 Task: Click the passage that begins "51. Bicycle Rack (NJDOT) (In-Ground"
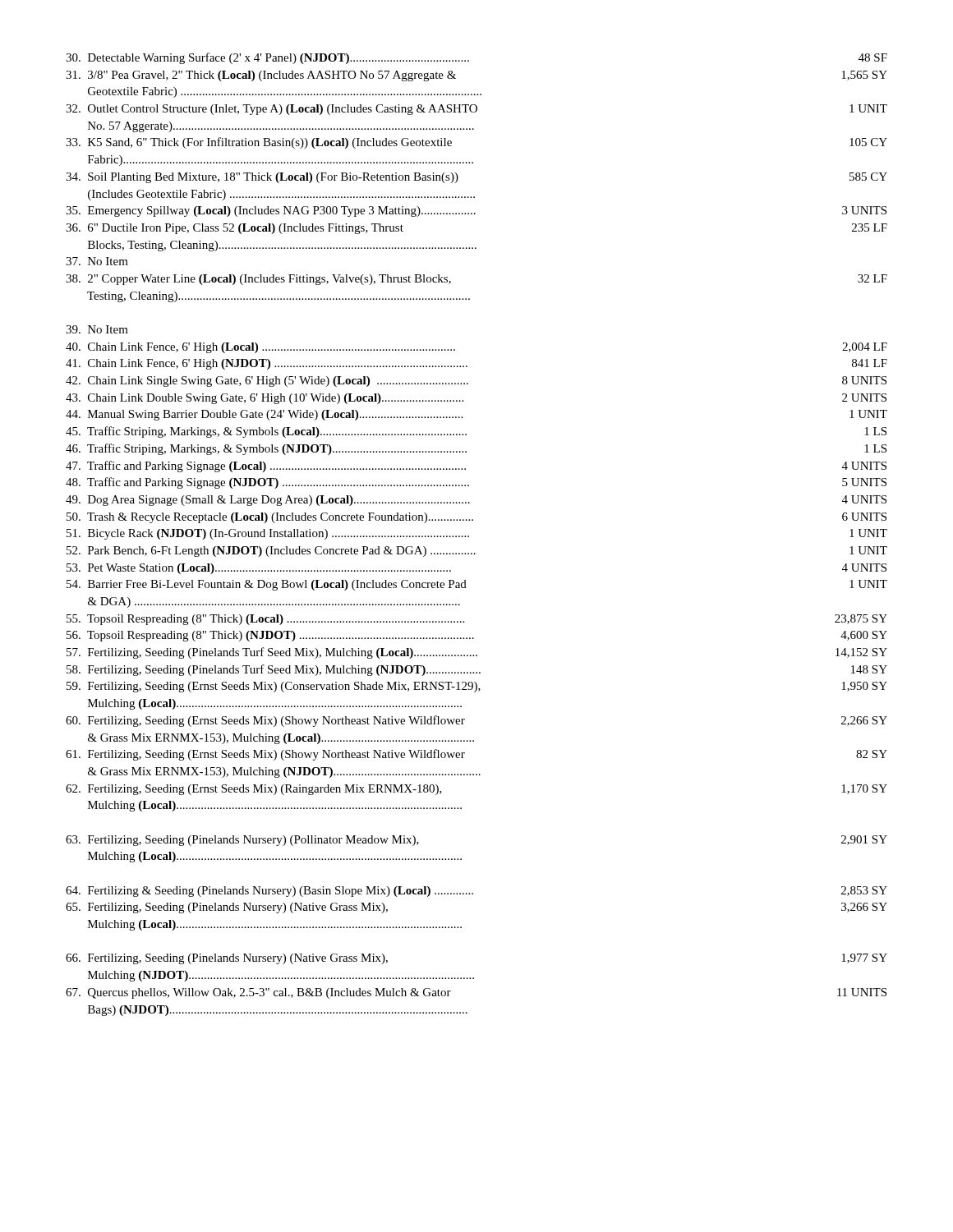476,534
